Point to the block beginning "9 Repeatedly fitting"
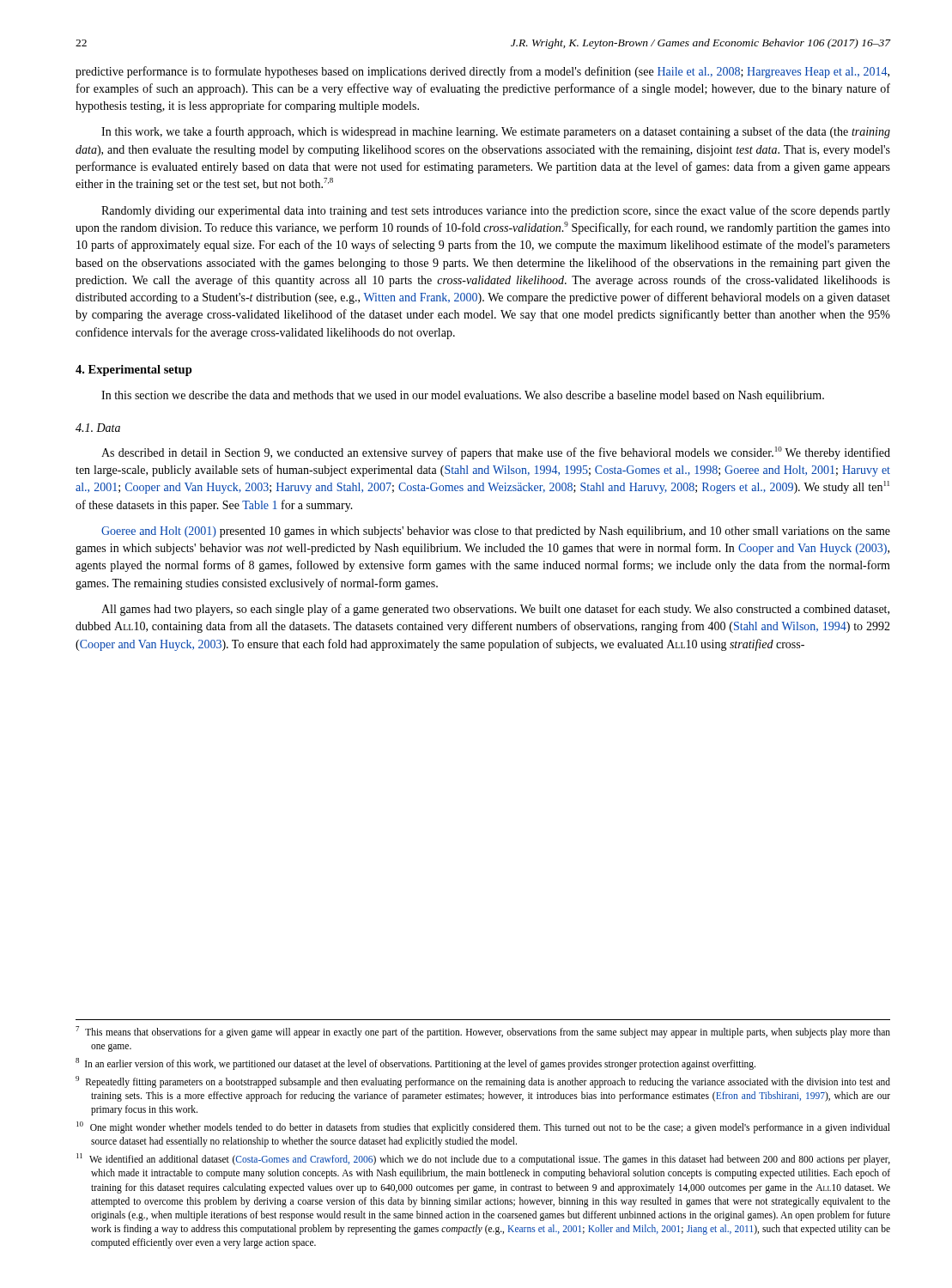Screen dimensions: 1288x952 483,1095
